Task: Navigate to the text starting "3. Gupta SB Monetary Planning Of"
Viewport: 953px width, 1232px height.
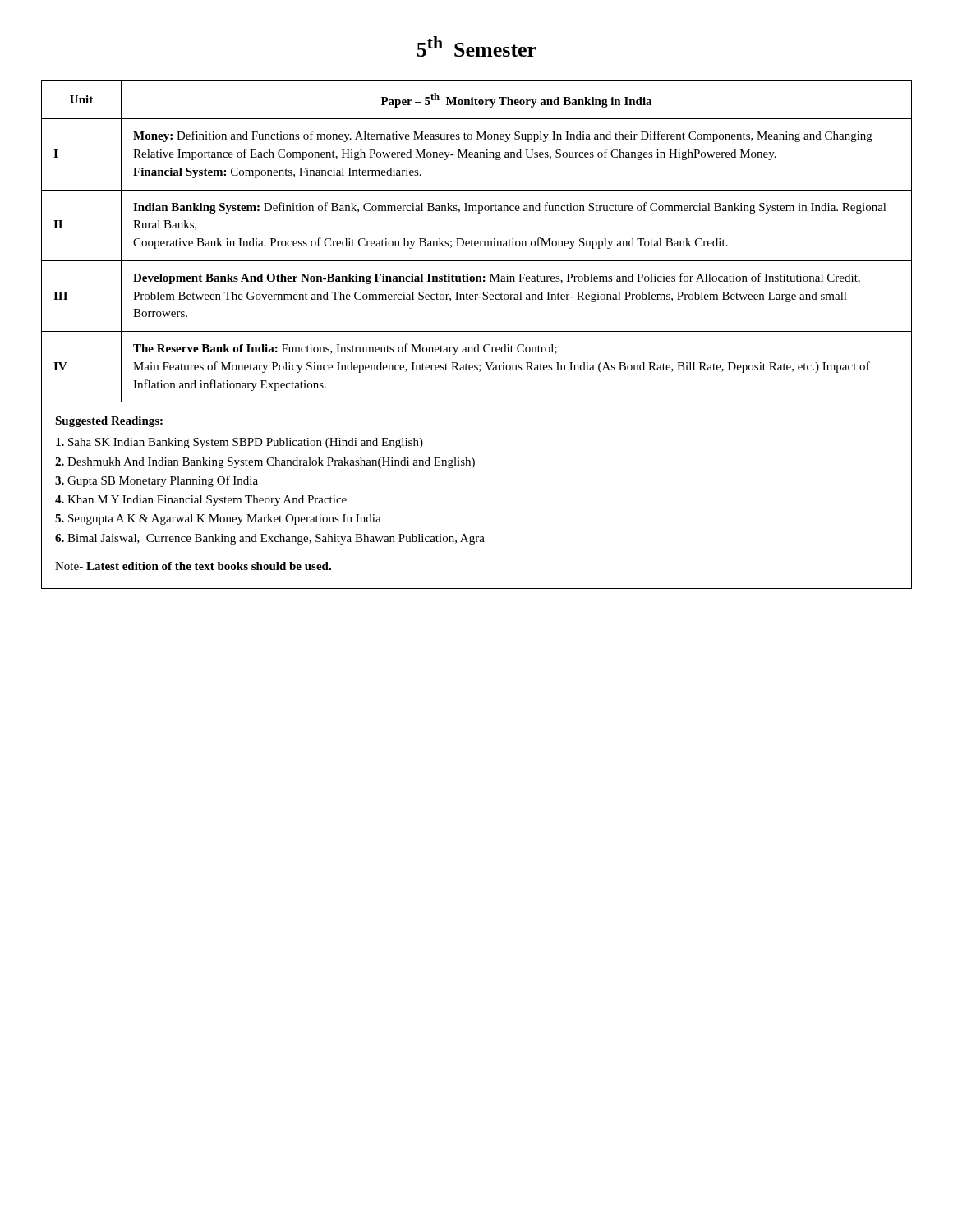Action: (157, 480)
